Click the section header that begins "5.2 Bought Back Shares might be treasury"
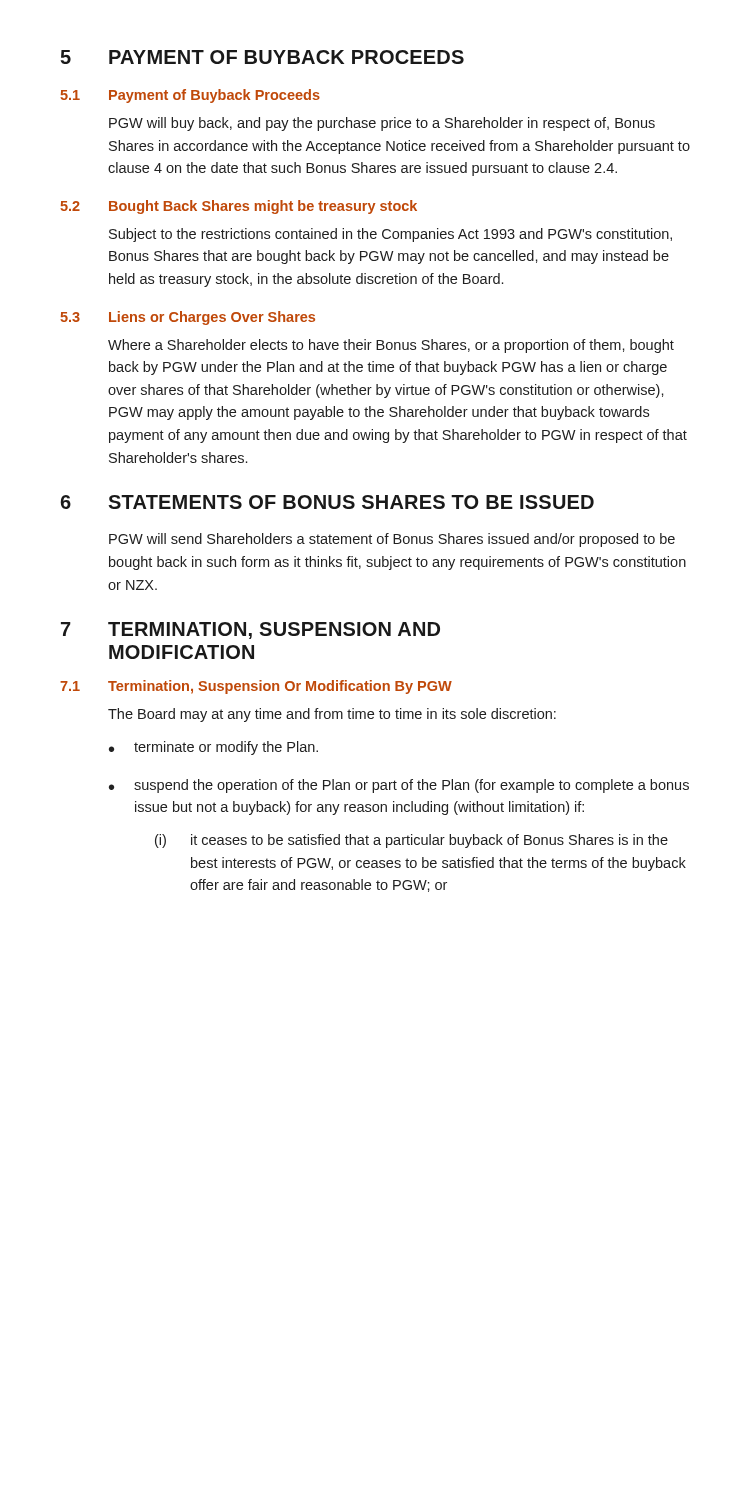Screen dimensions: 1500x750 click(x=239, y=206)
